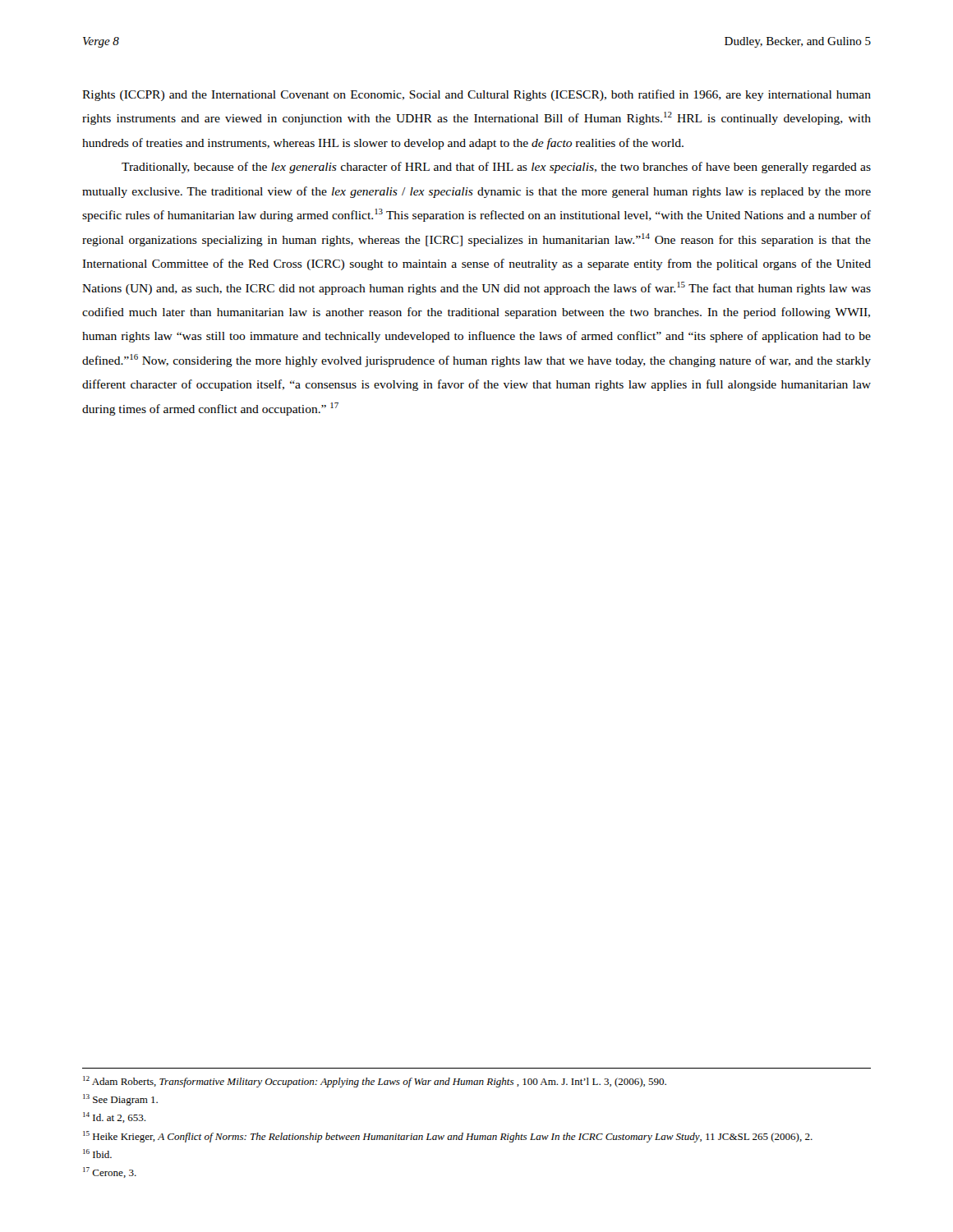953x1232 pixels.
Task: Click on the footnote that says "17 Cerone, 3."
Action: 109,1172
